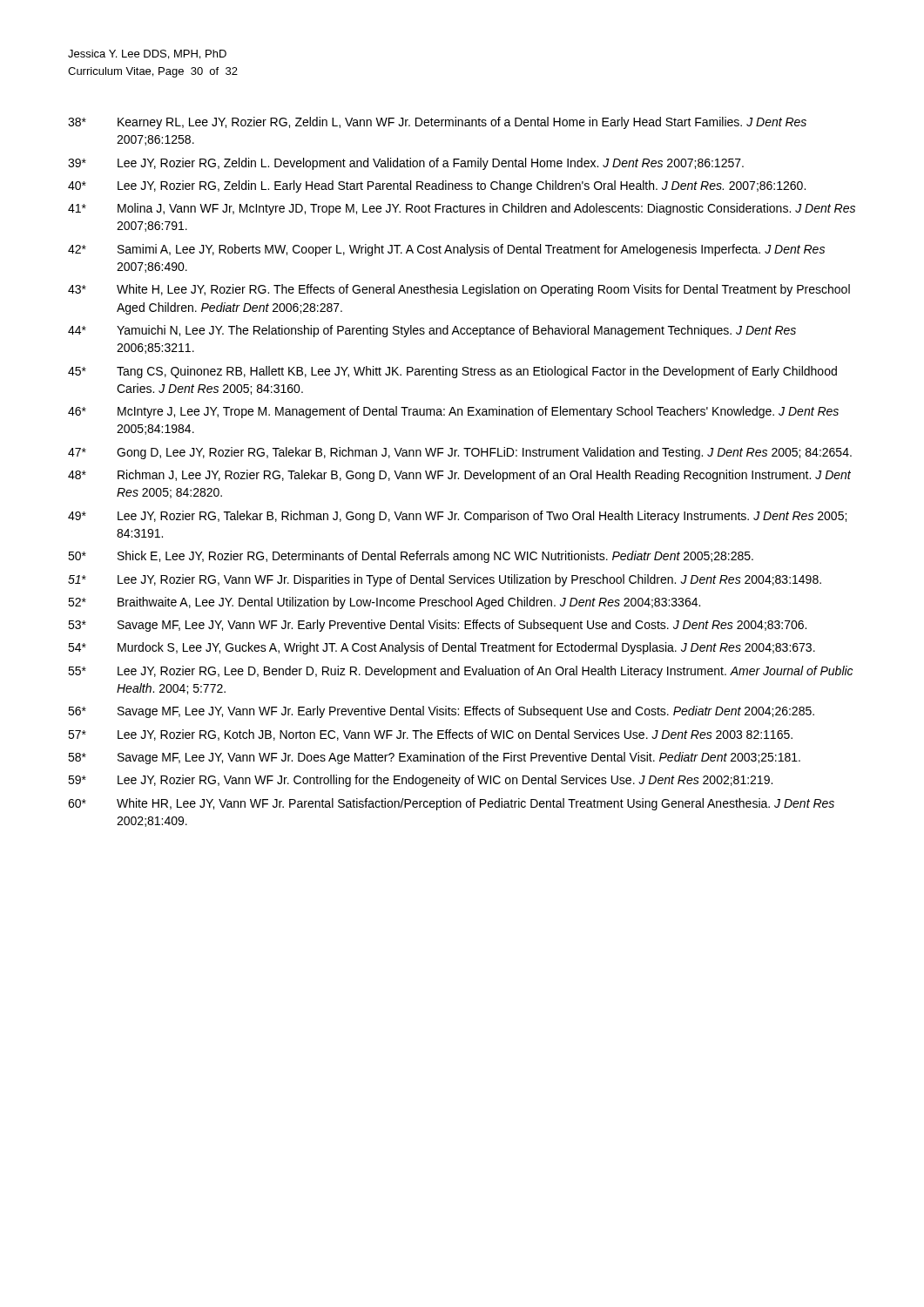Screen dimensions: 1307x924
Task: Where is the passage that starts "47* Gong D, Lee JY, Rozier RG,"?
Action: pos(462,452)
